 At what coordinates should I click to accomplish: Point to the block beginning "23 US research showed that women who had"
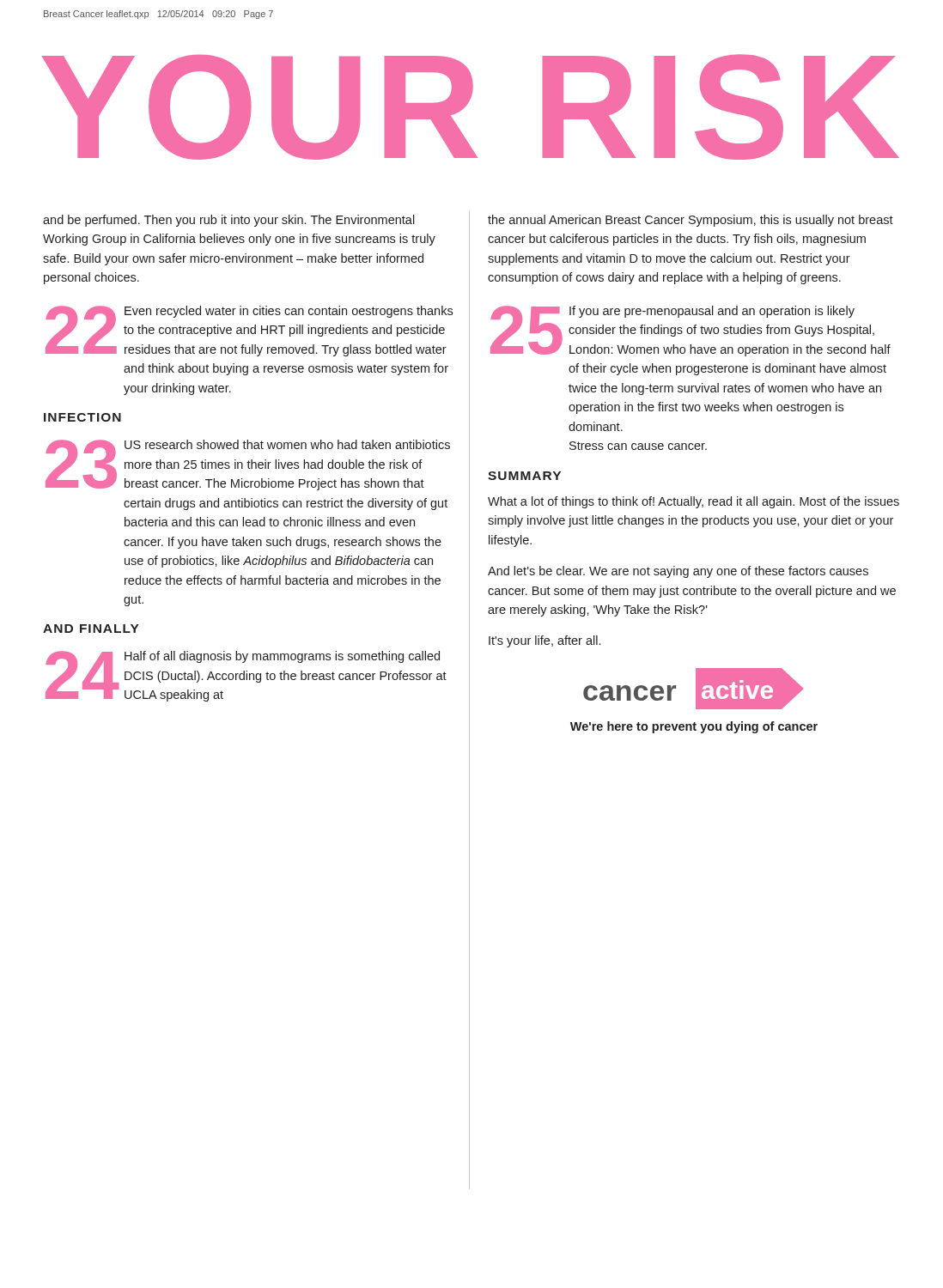[x=249, y=522]
